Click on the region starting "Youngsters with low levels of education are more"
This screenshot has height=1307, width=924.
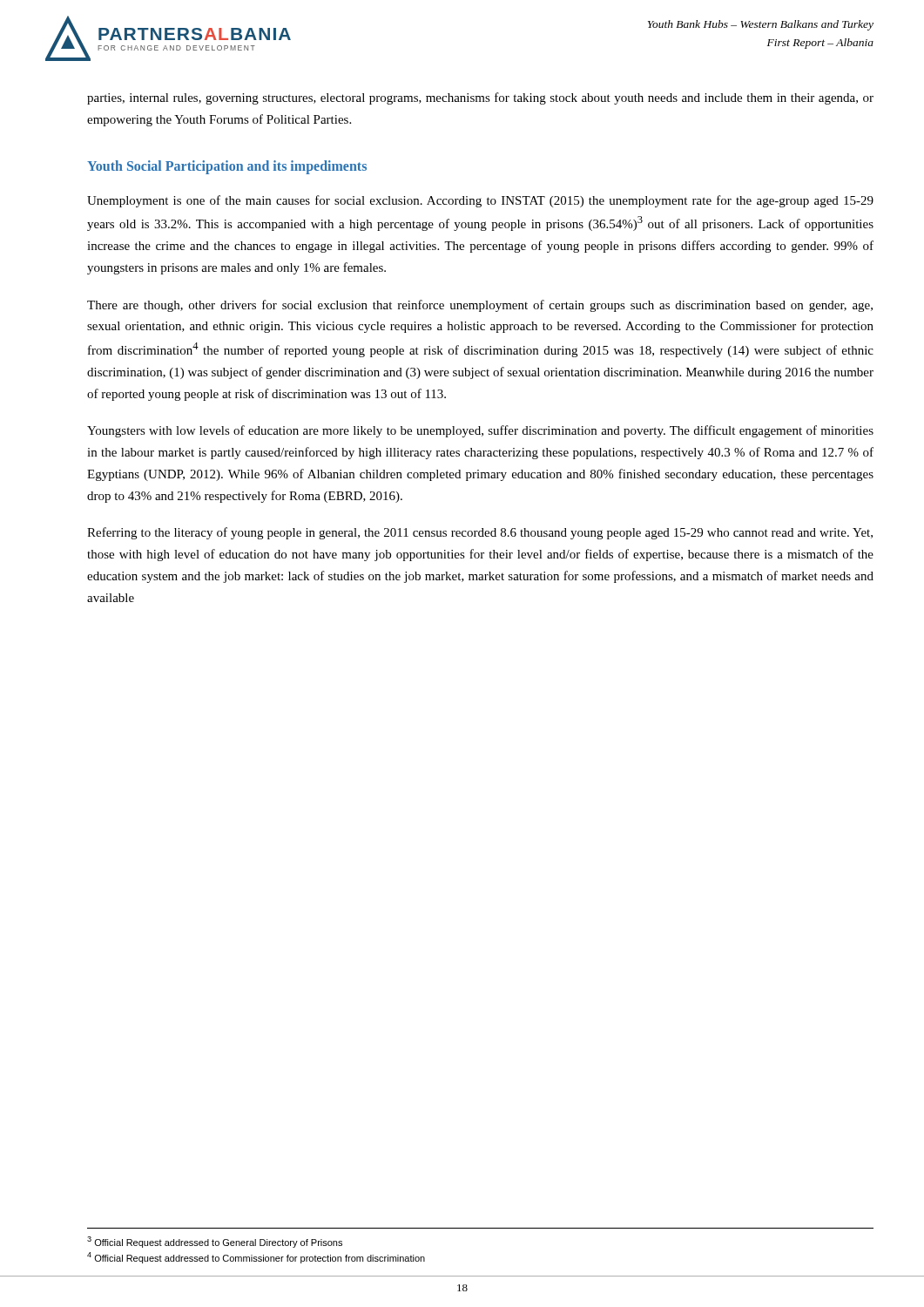[480, 463]
